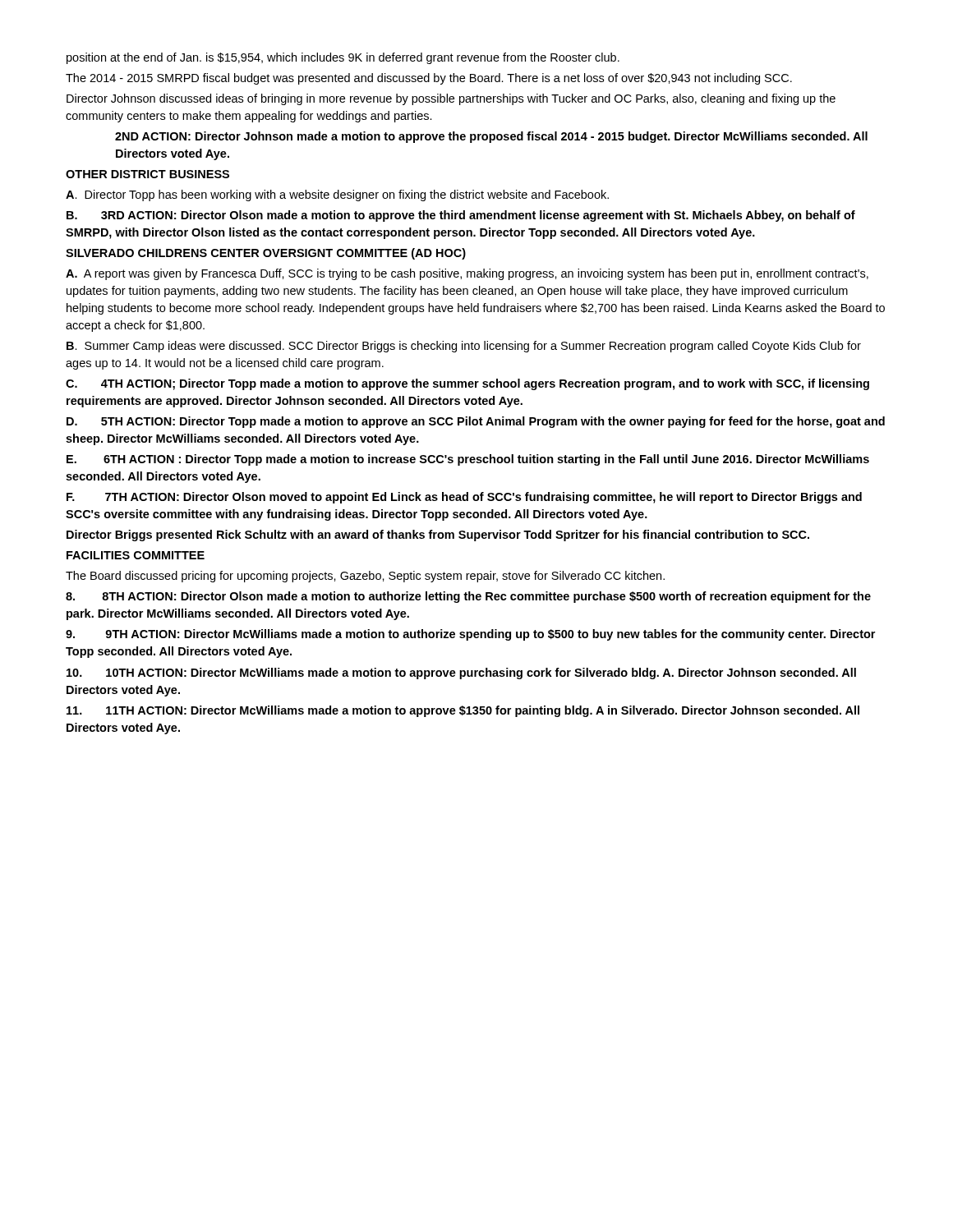The image size is (953, 1232).
Task: Find the block starting "B. 3RD ACTION:"
Action: coord(476,224)
